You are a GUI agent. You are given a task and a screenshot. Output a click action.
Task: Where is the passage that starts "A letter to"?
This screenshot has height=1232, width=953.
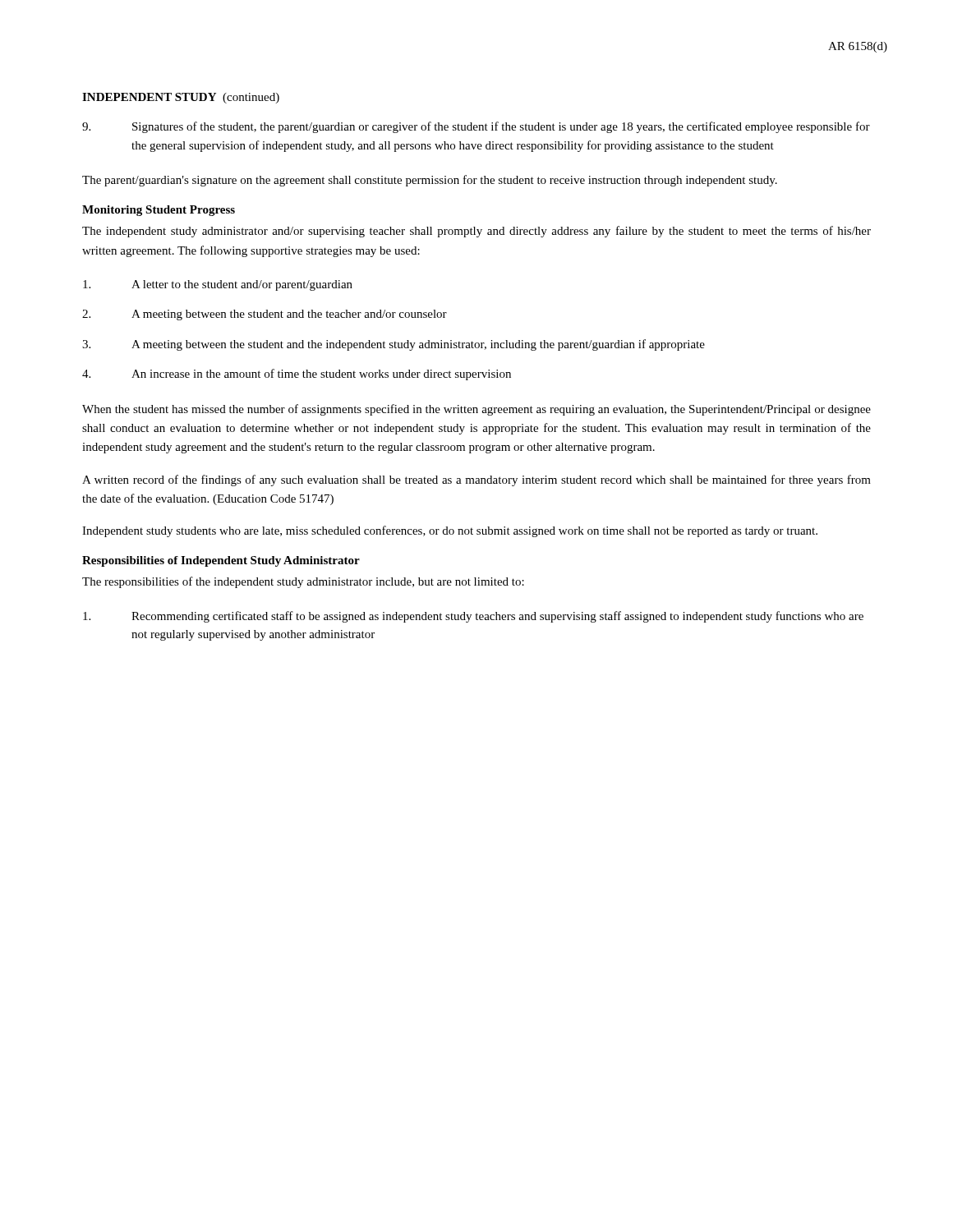(x=218, y=285)
